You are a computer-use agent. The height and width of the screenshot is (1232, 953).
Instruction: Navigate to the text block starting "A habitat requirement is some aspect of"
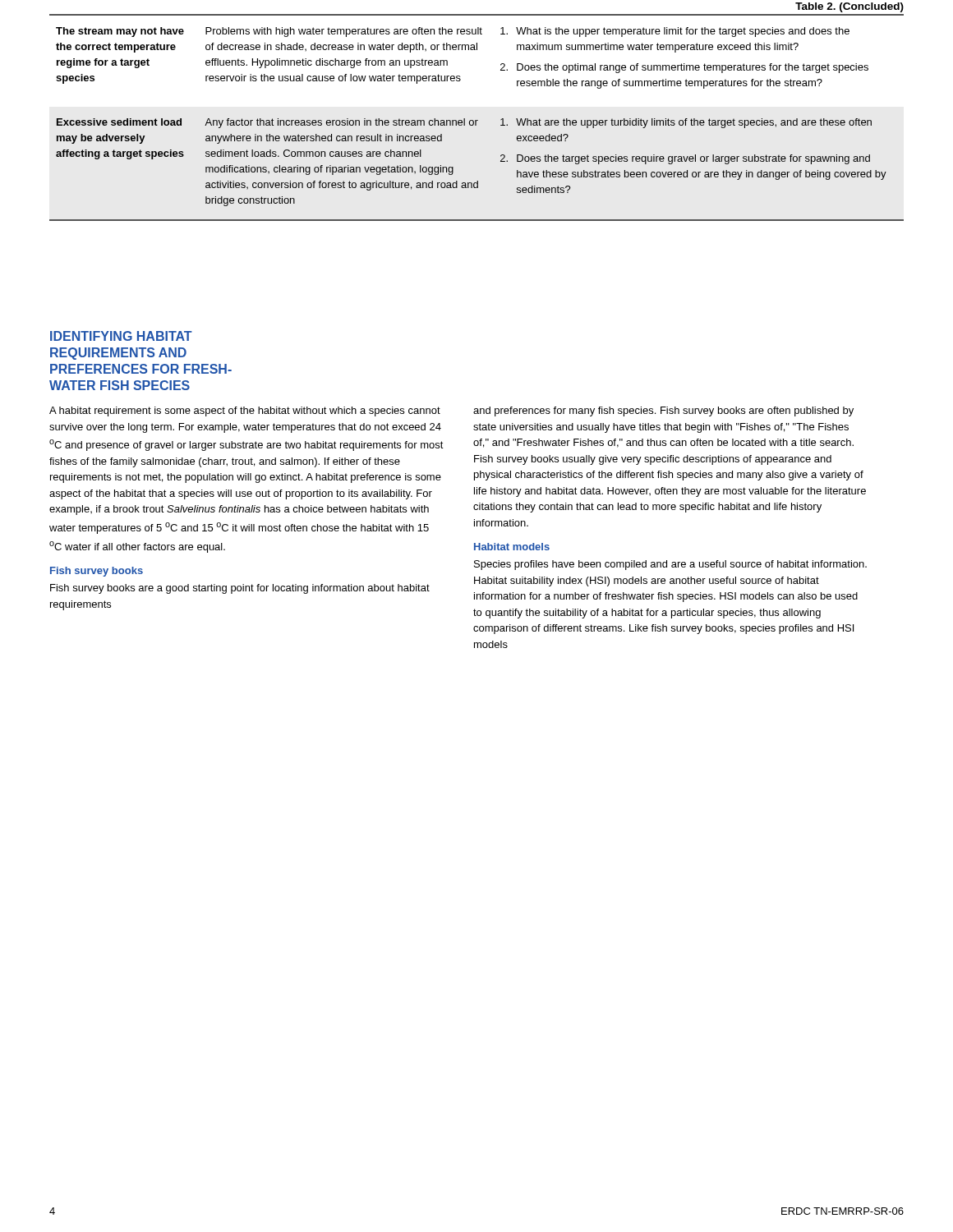coord(246,478)
